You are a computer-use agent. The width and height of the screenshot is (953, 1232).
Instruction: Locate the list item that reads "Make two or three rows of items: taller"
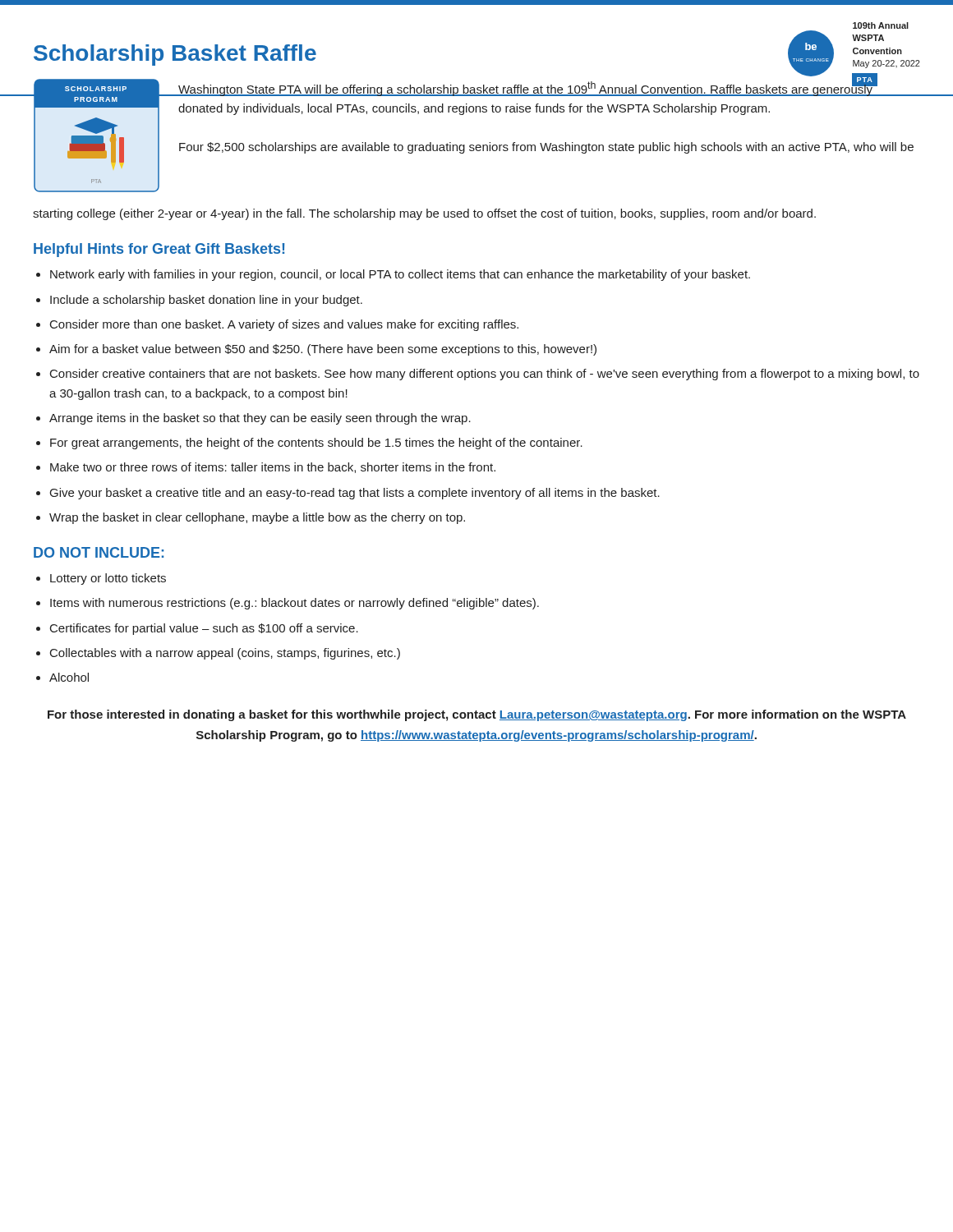pyautogui.click(x=485, y=467)
